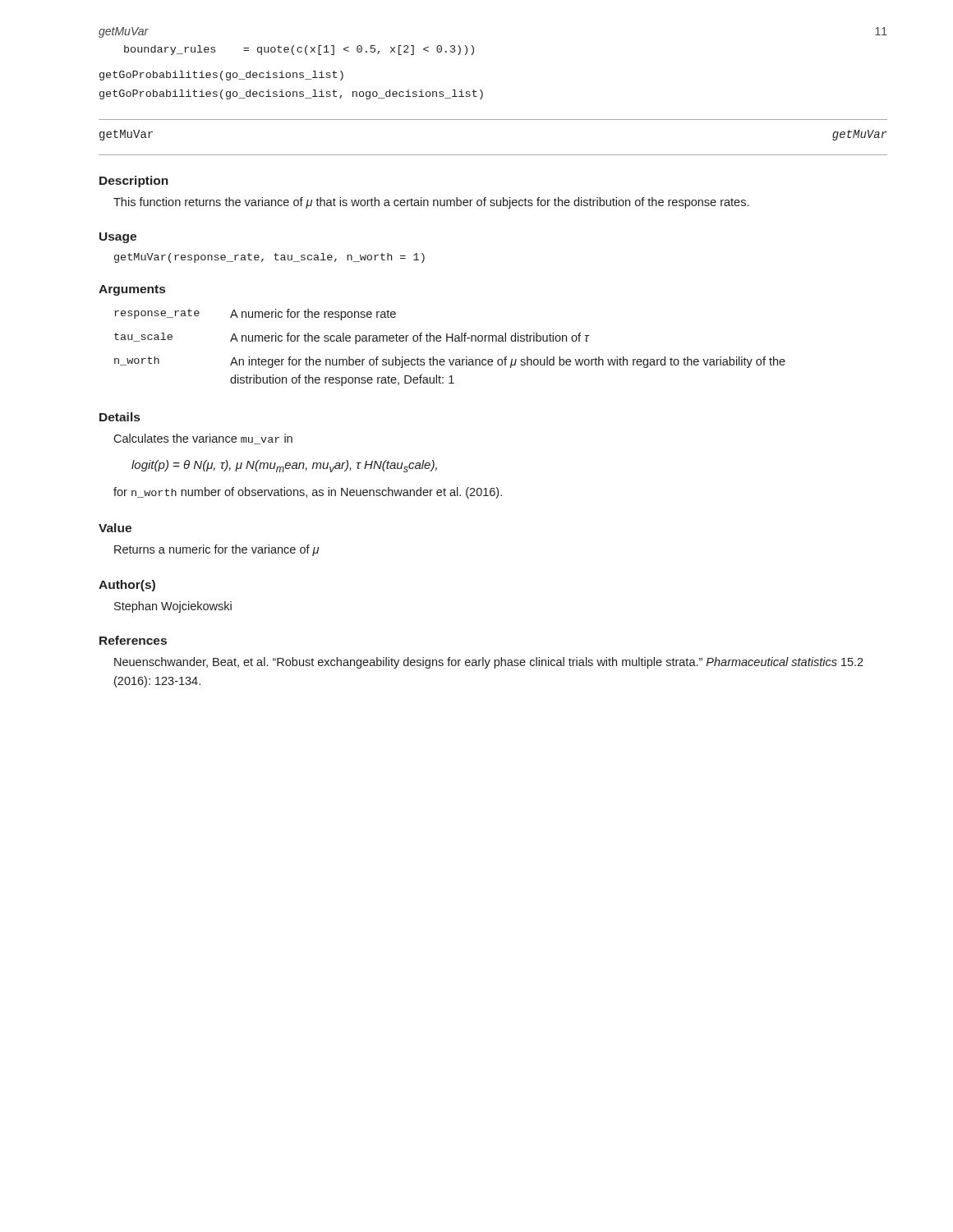Locate the text containing "Stephan Wojciekowski"
This screenshot has height=1232, width=953.
tap(173, 606)
